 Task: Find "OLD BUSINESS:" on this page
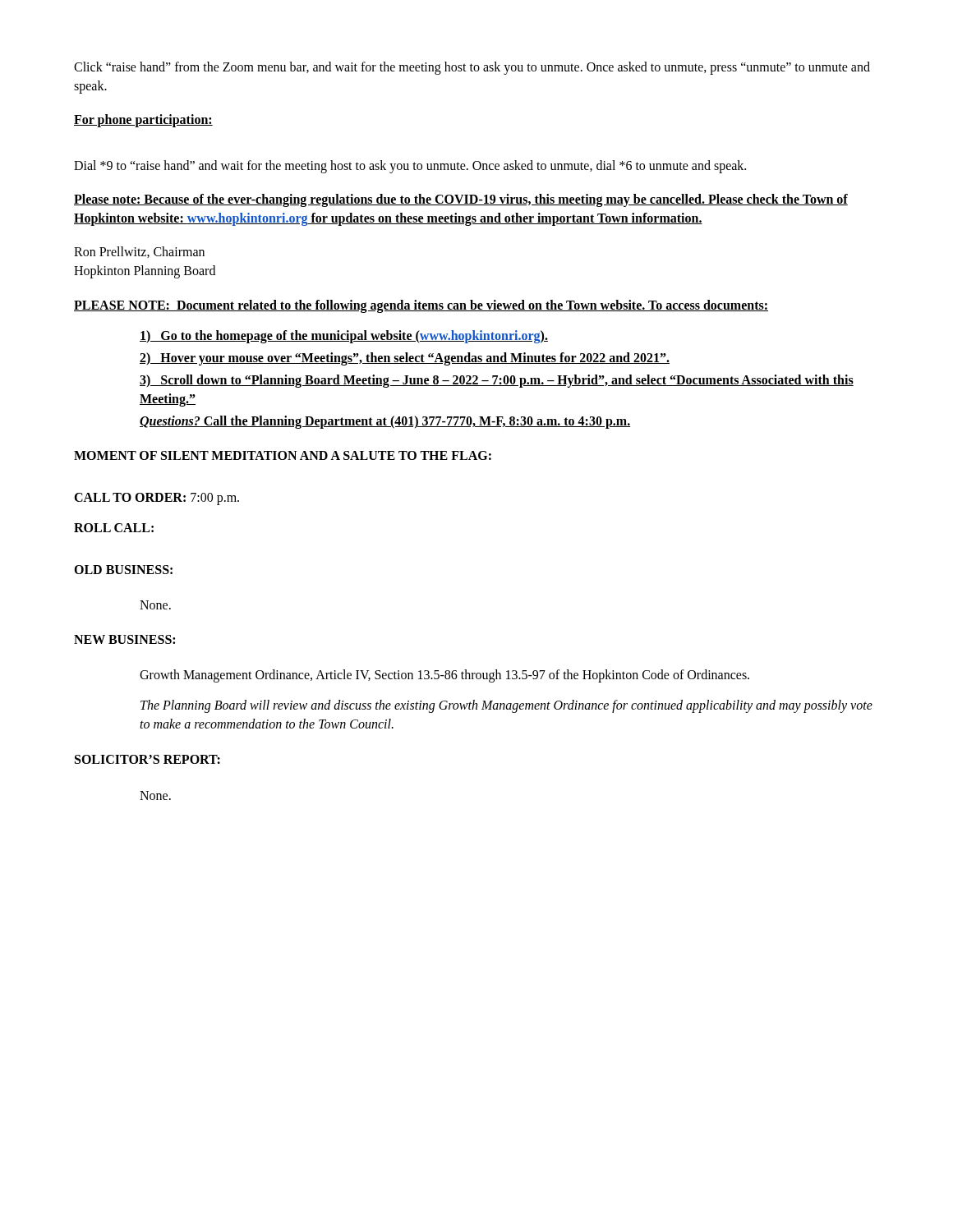pos(124,570)
